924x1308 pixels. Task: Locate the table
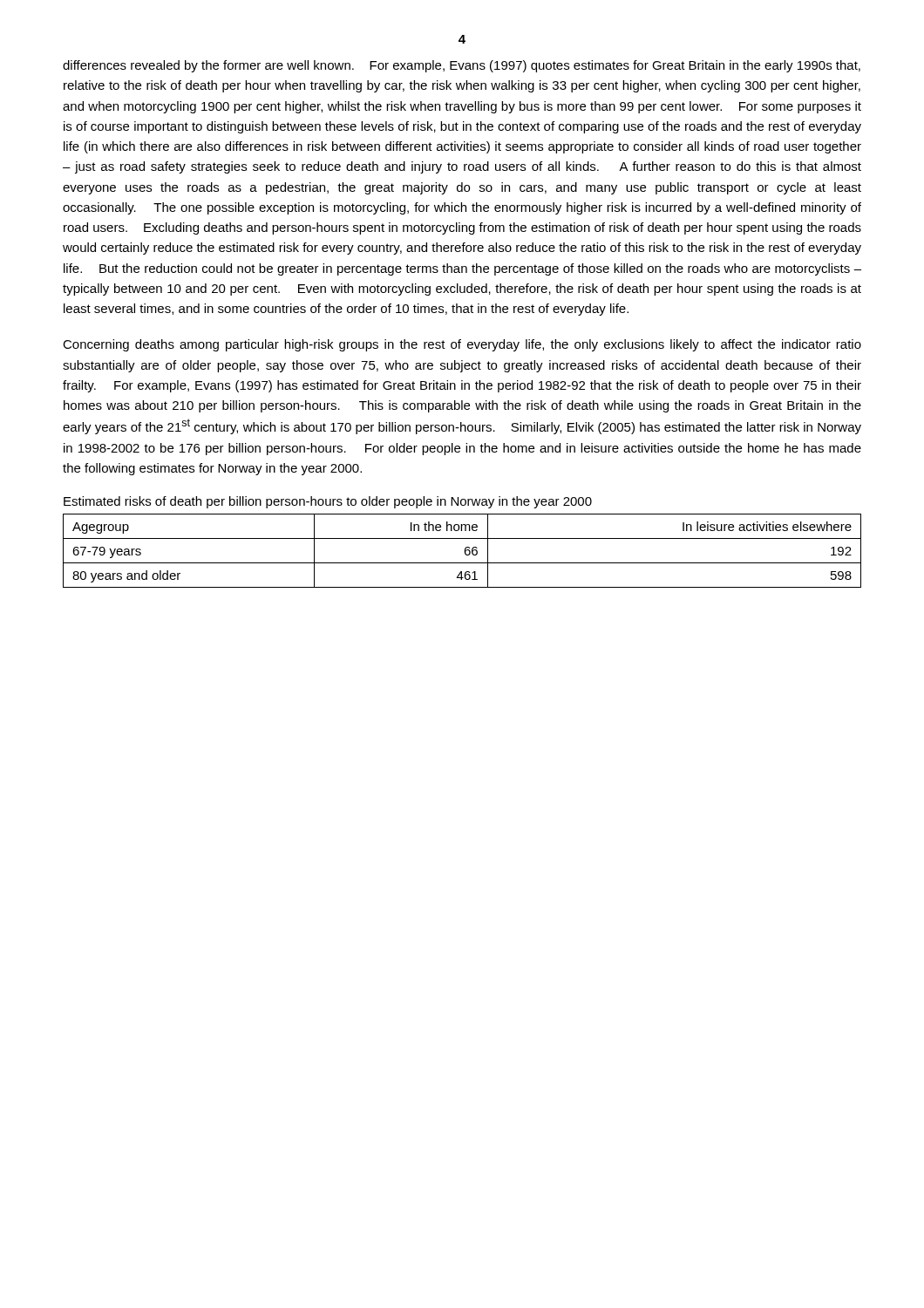pyautogui.click(x=462, y=551)
